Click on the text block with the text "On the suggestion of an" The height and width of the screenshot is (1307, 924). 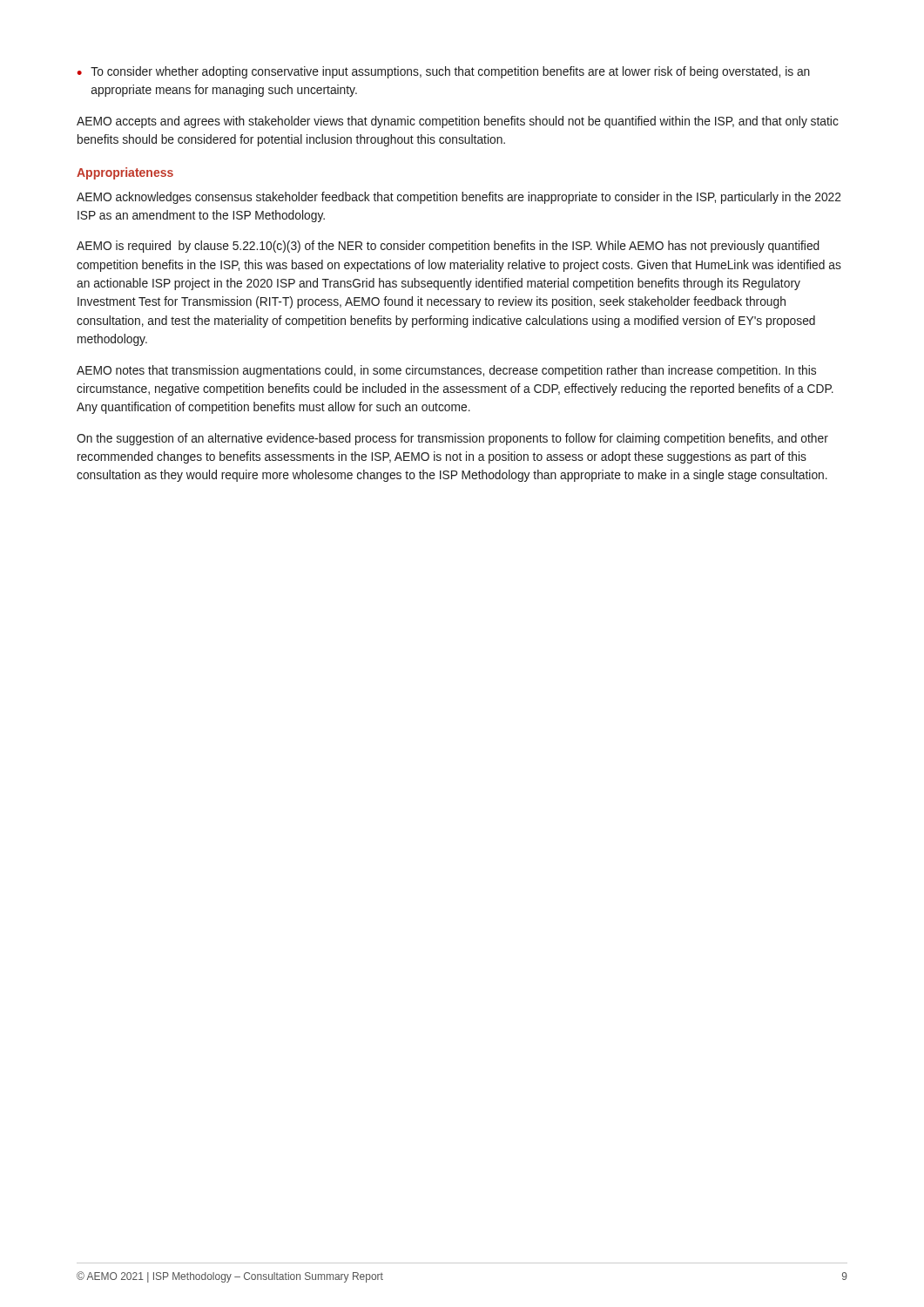462,457
